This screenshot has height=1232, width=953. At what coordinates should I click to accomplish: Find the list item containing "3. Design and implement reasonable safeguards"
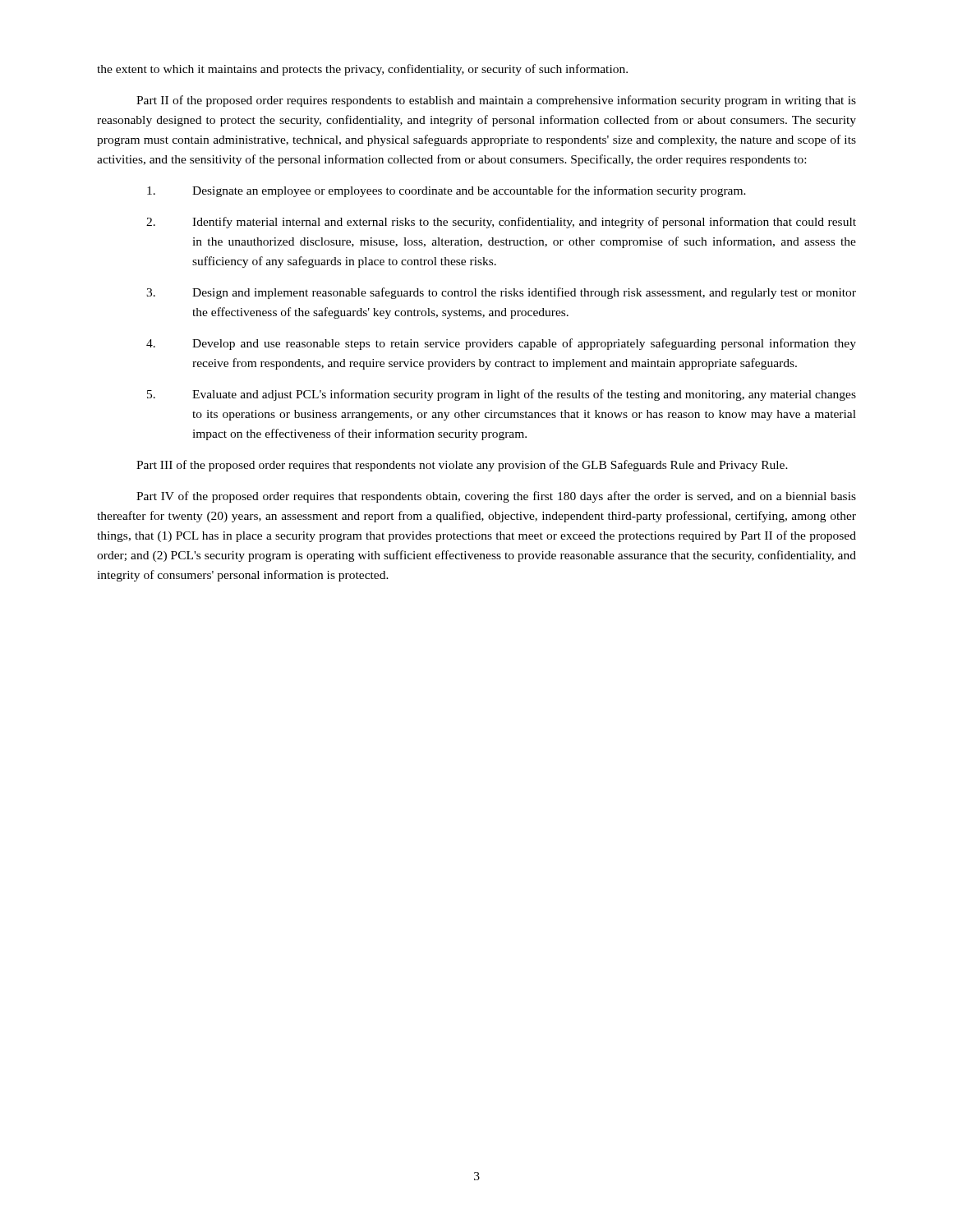coord(501,302)
